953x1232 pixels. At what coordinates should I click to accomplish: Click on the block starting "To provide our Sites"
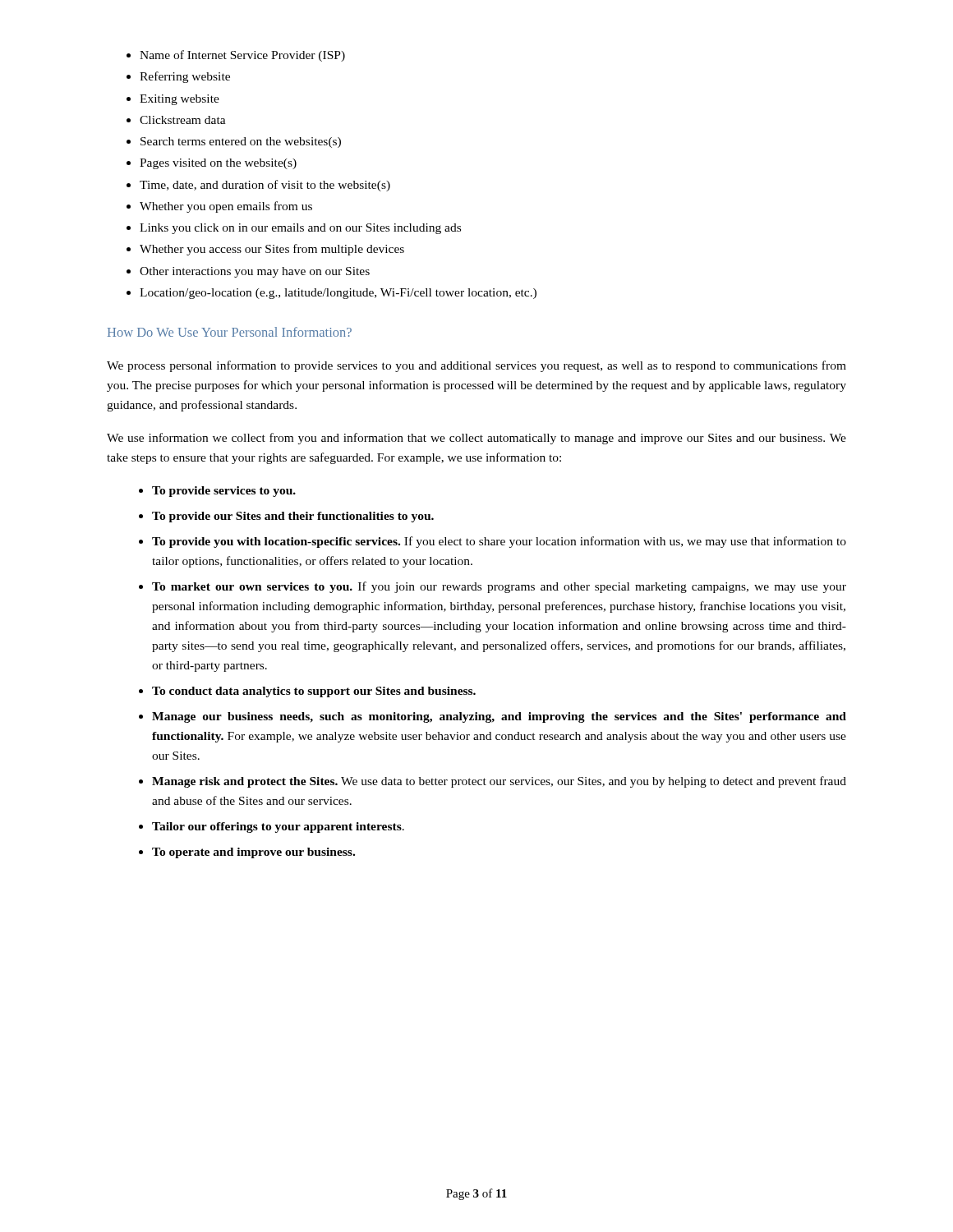point(293,517)
